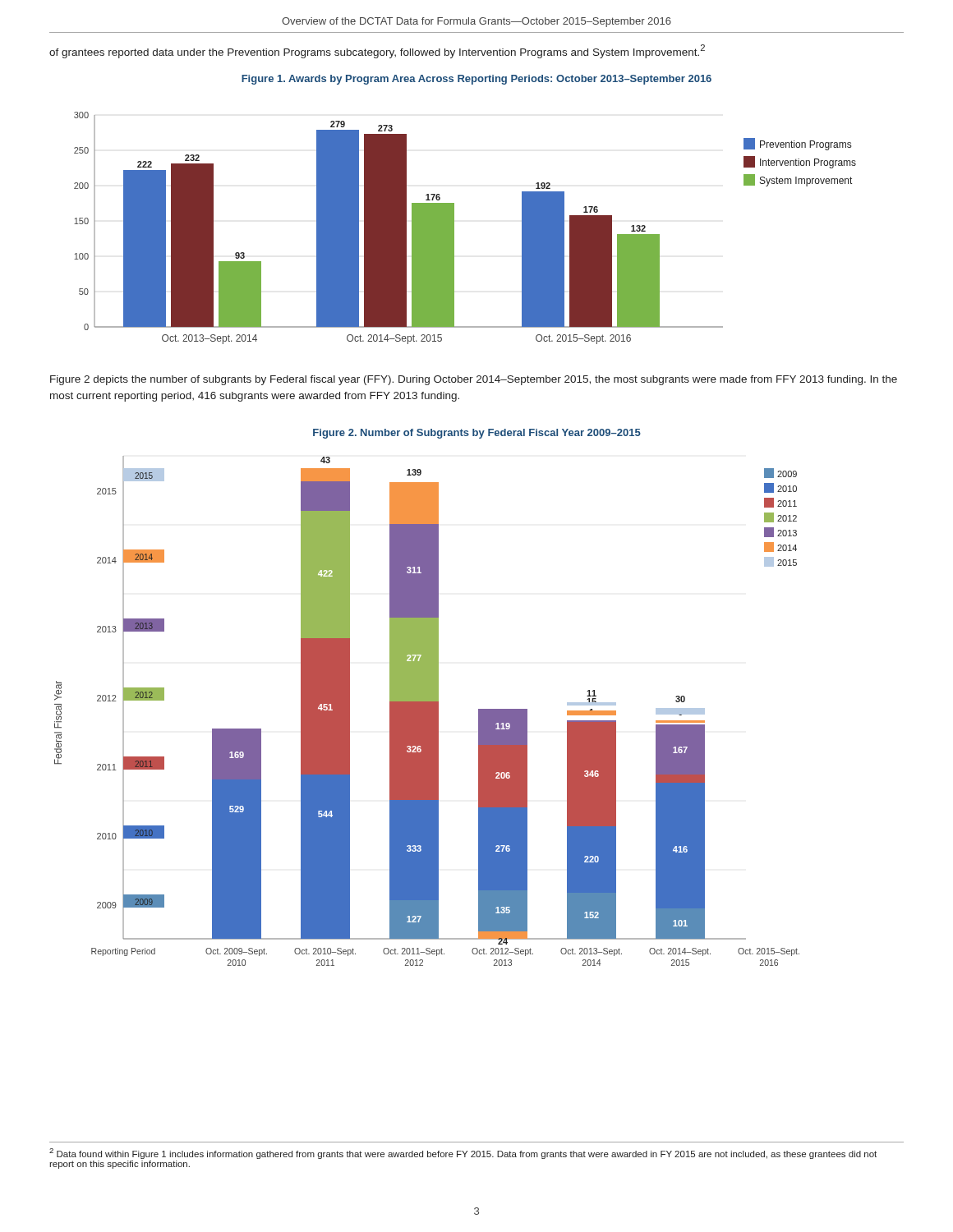Click on the stacked bar chart
This screenshot has height=1232, width=953.
coord(476,723)
